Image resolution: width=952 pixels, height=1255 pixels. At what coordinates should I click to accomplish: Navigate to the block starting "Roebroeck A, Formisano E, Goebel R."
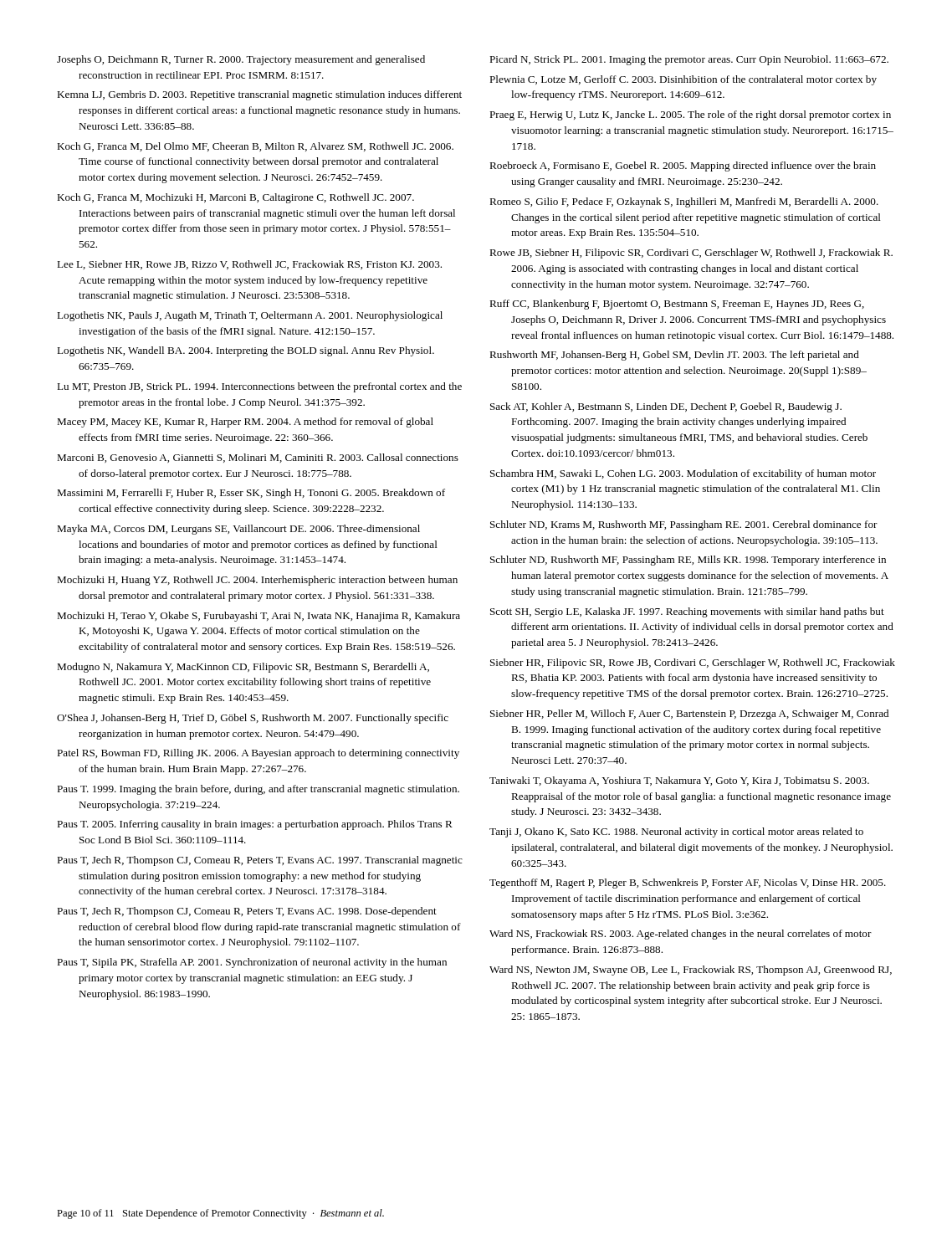click(683, 173)
